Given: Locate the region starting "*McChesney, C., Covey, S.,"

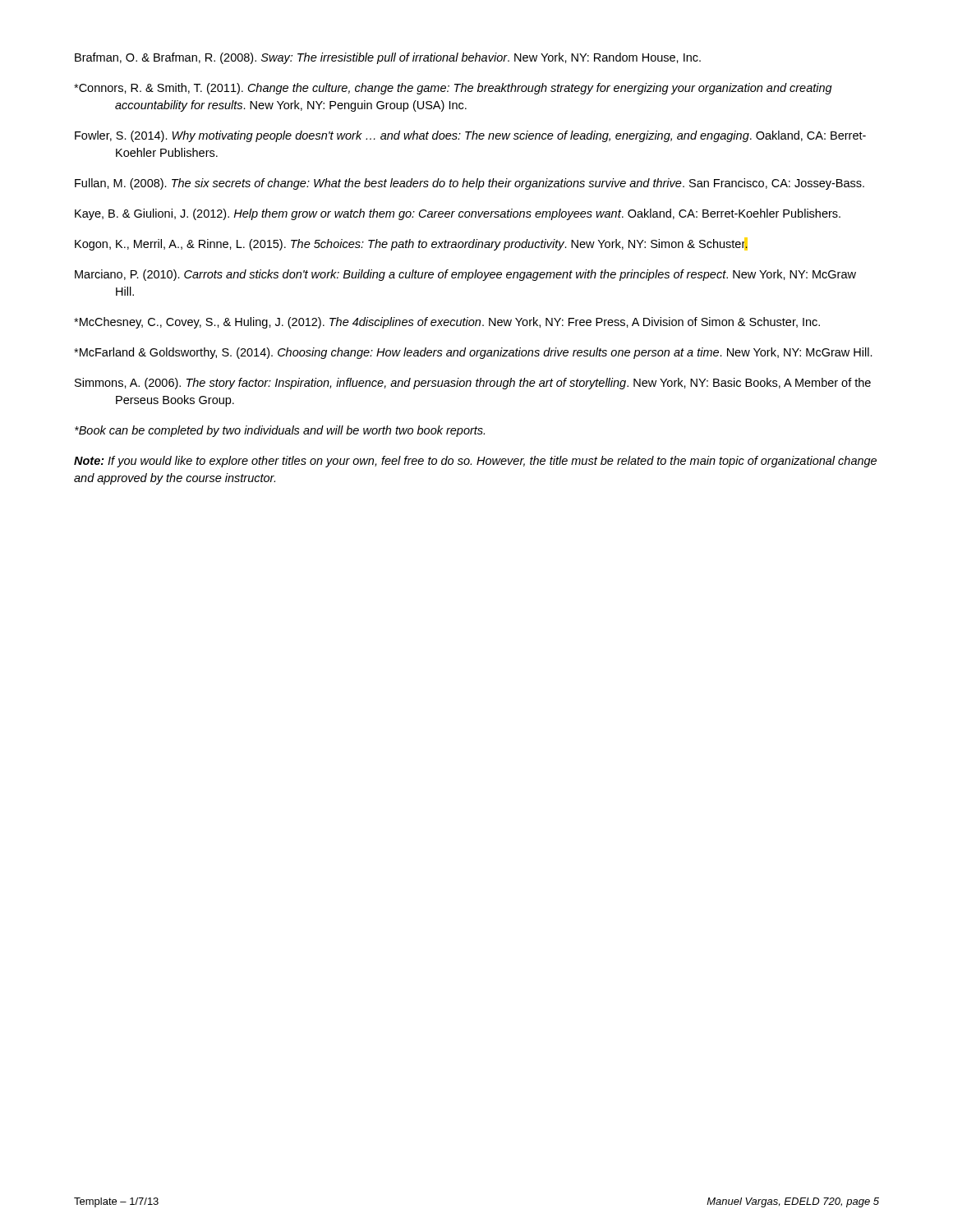Looking at the screenshot, I should [447, 322].
